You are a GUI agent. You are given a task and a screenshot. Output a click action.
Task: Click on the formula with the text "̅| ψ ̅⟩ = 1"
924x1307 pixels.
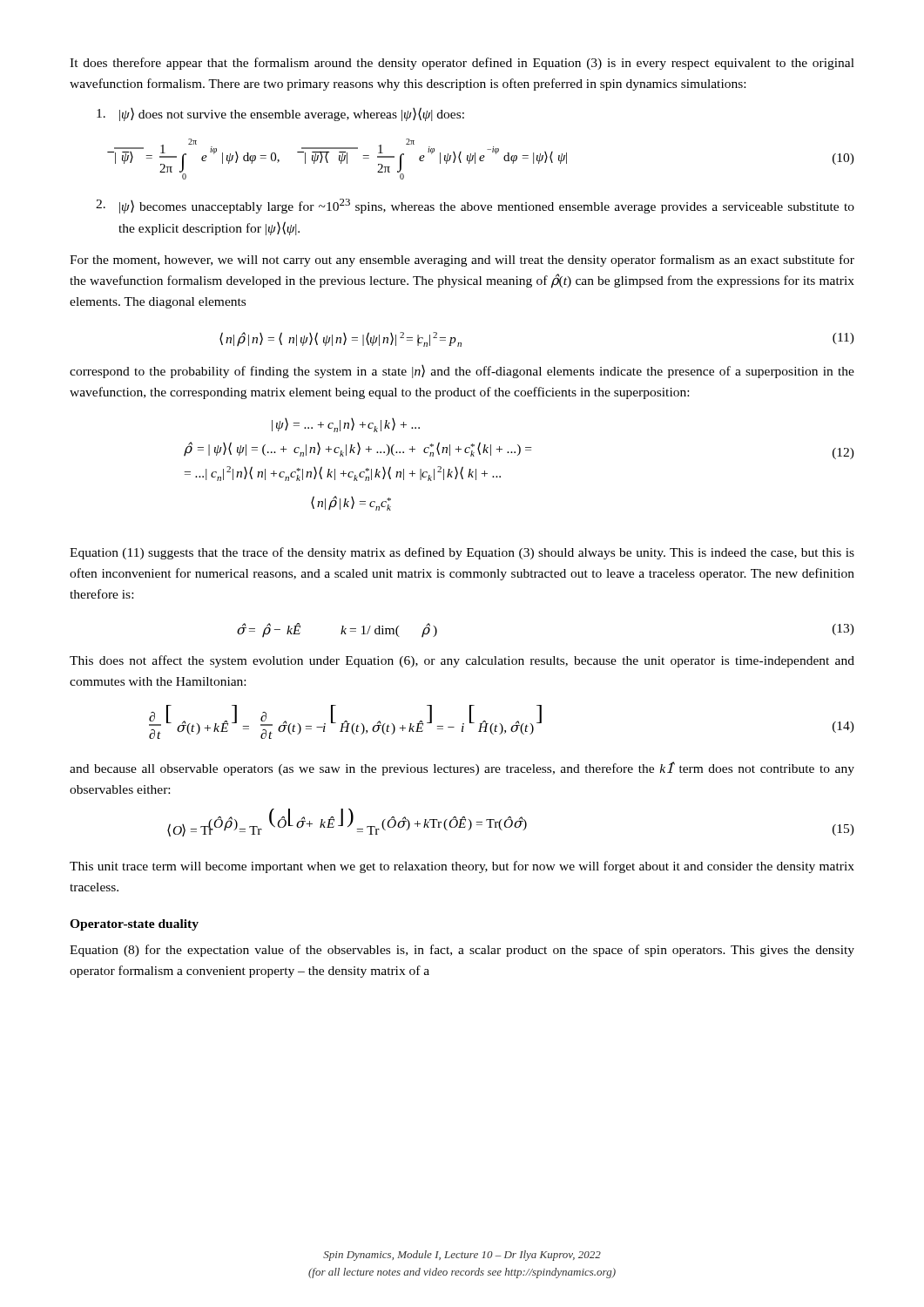[x=462, y=158]
